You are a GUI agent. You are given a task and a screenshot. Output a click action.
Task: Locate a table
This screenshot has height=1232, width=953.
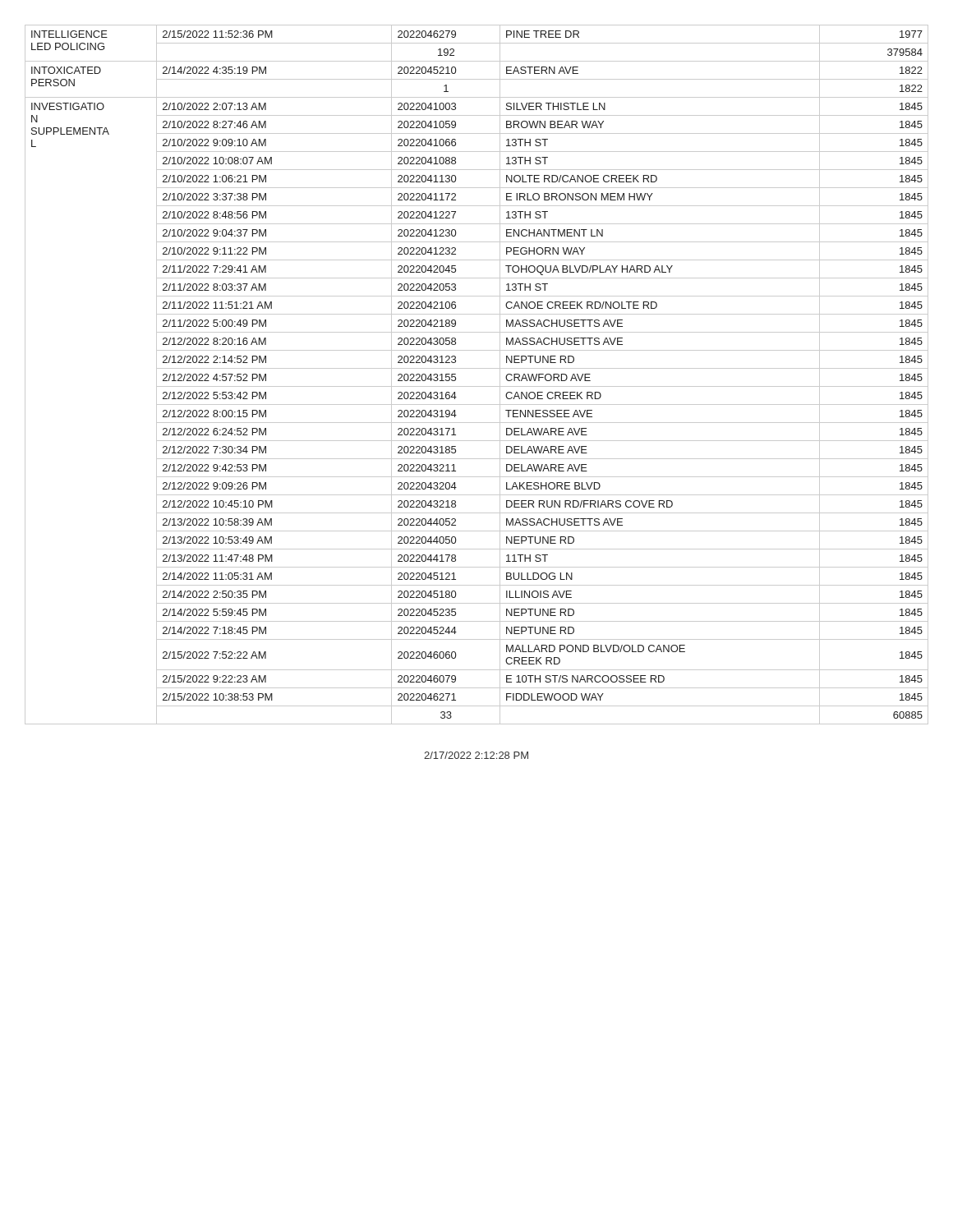pos(476,375)
